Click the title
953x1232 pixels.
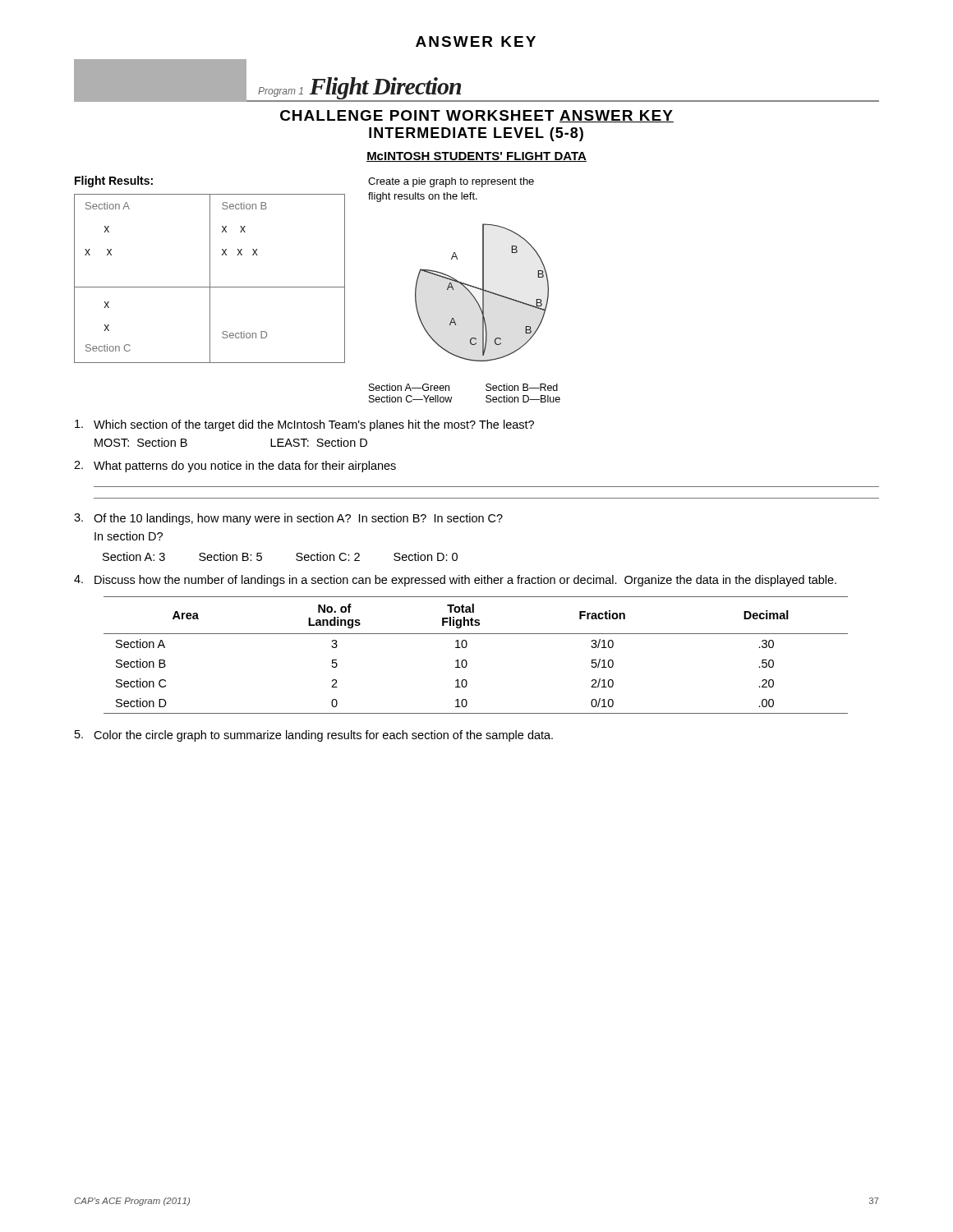point(476,42)
